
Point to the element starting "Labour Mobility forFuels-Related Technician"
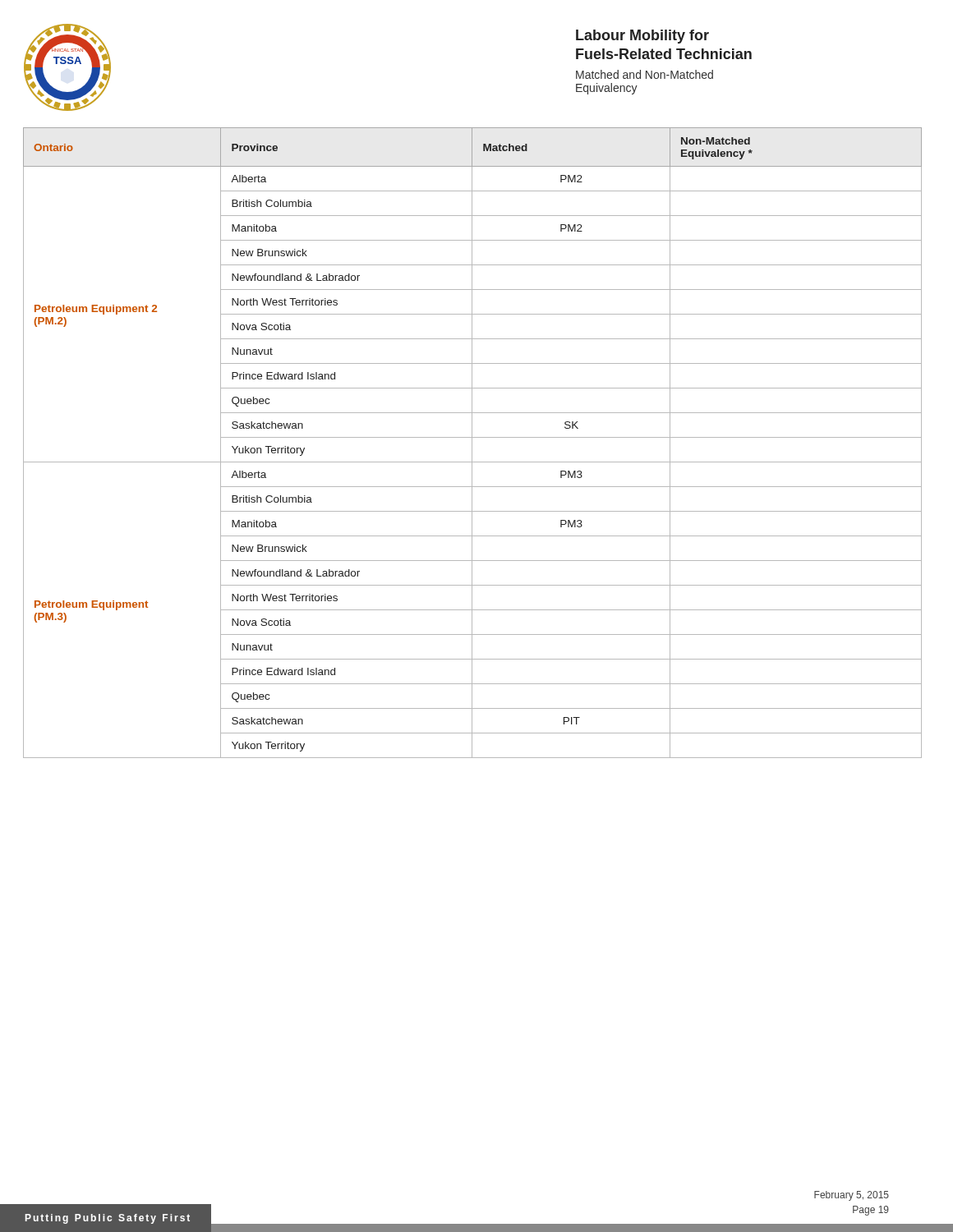pos(748,60)
